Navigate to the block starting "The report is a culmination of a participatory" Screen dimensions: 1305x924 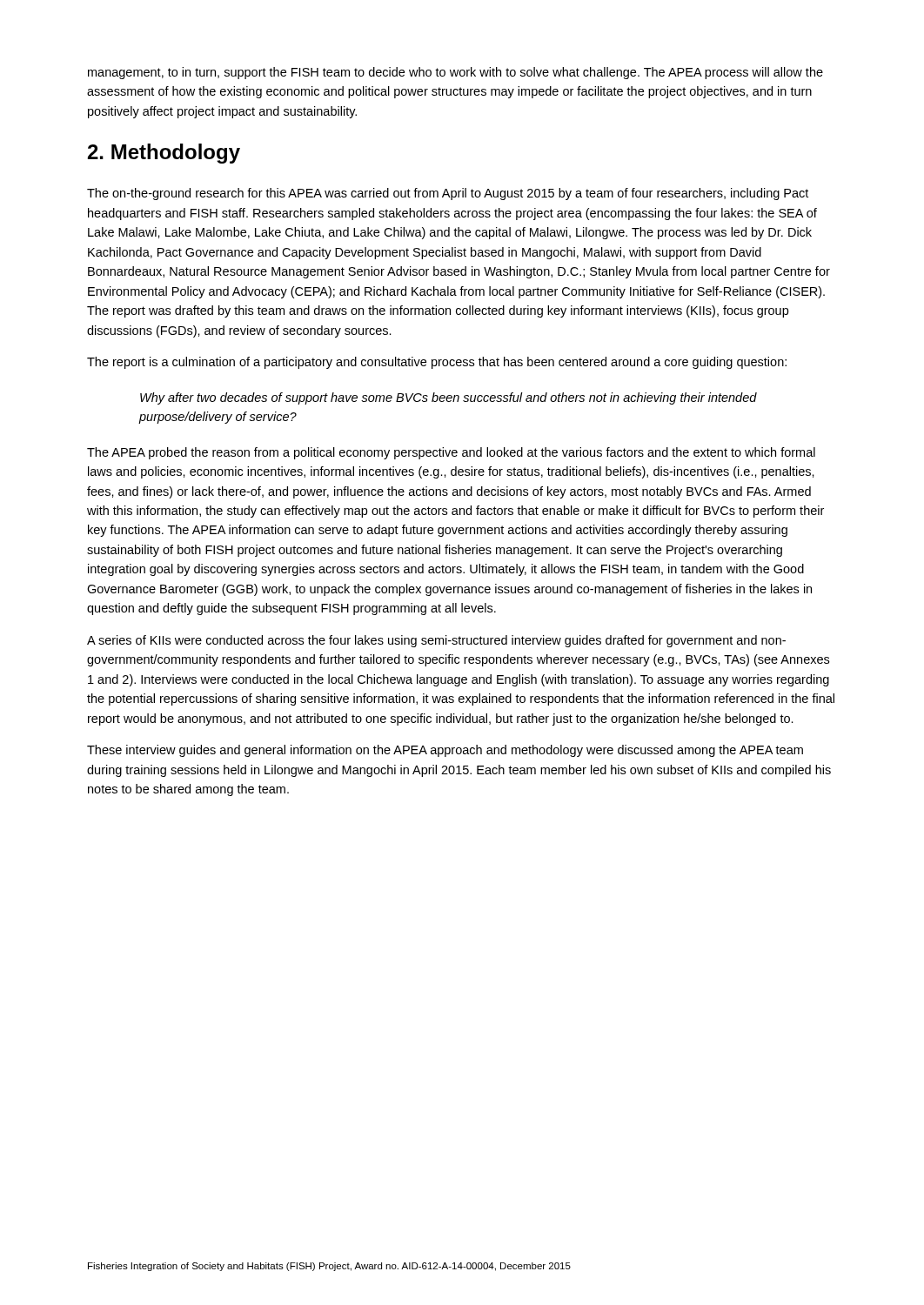point(437,362)
